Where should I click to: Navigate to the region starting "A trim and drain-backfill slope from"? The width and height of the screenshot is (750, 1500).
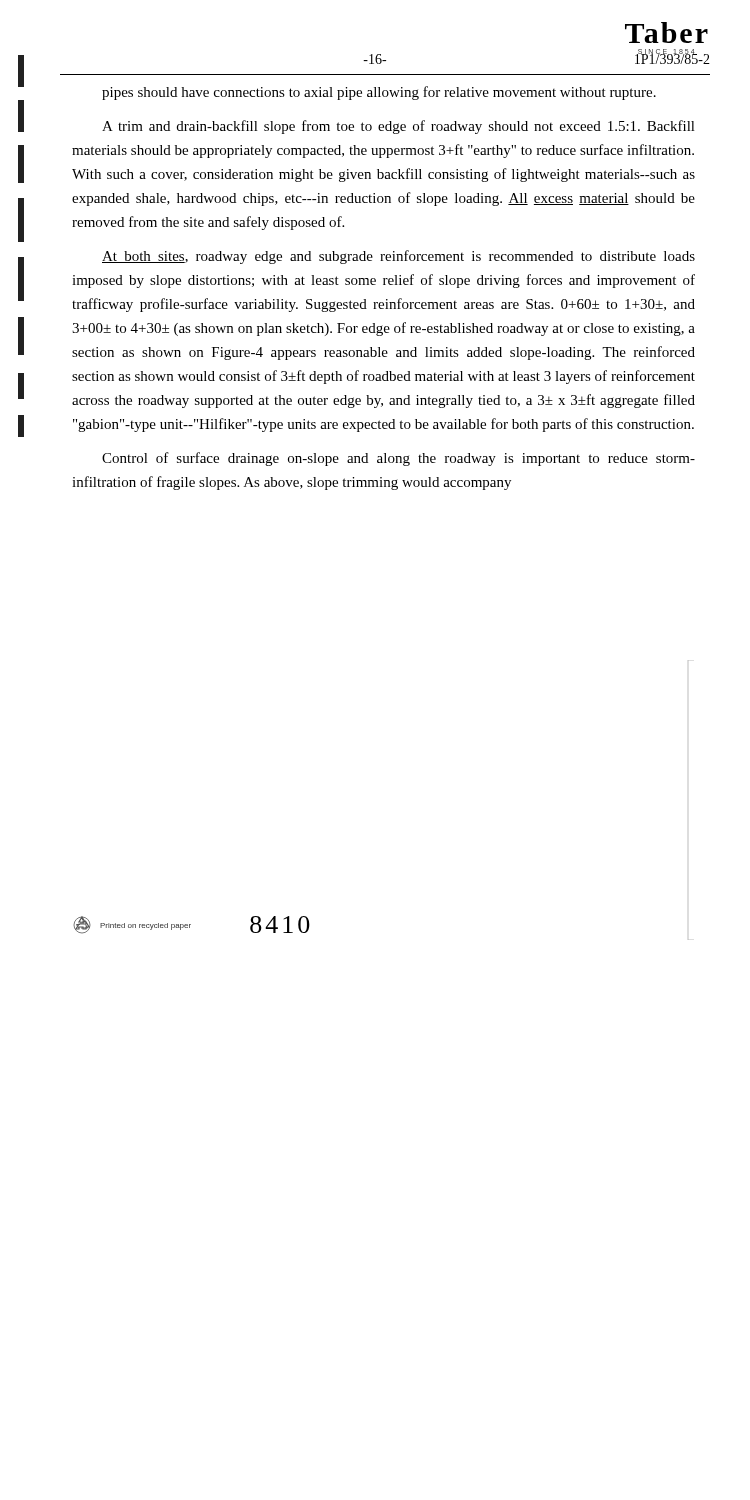pos(384,174)
